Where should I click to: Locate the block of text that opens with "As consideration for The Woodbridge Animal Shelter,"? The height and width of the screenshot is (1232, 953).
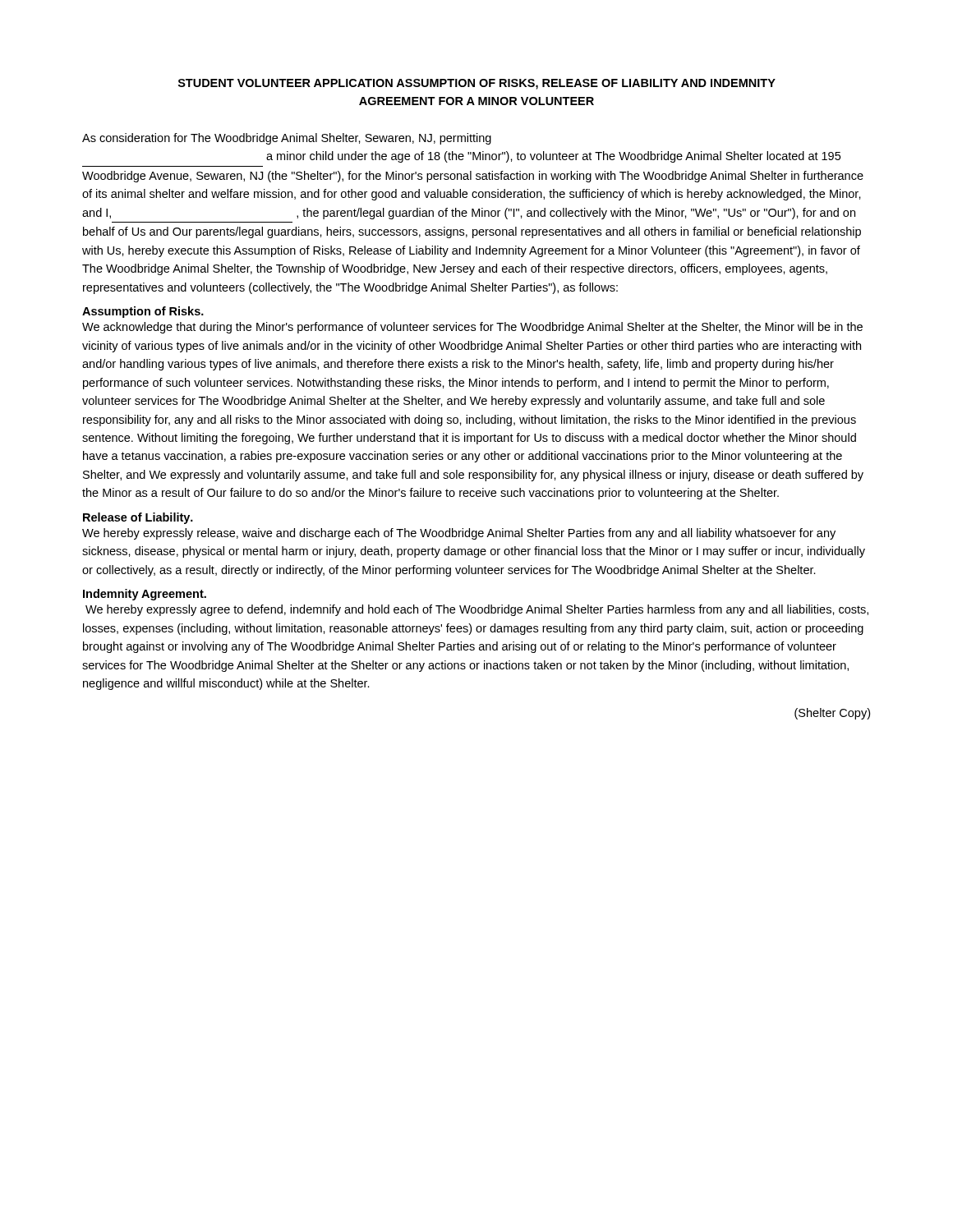pos(473,213)
